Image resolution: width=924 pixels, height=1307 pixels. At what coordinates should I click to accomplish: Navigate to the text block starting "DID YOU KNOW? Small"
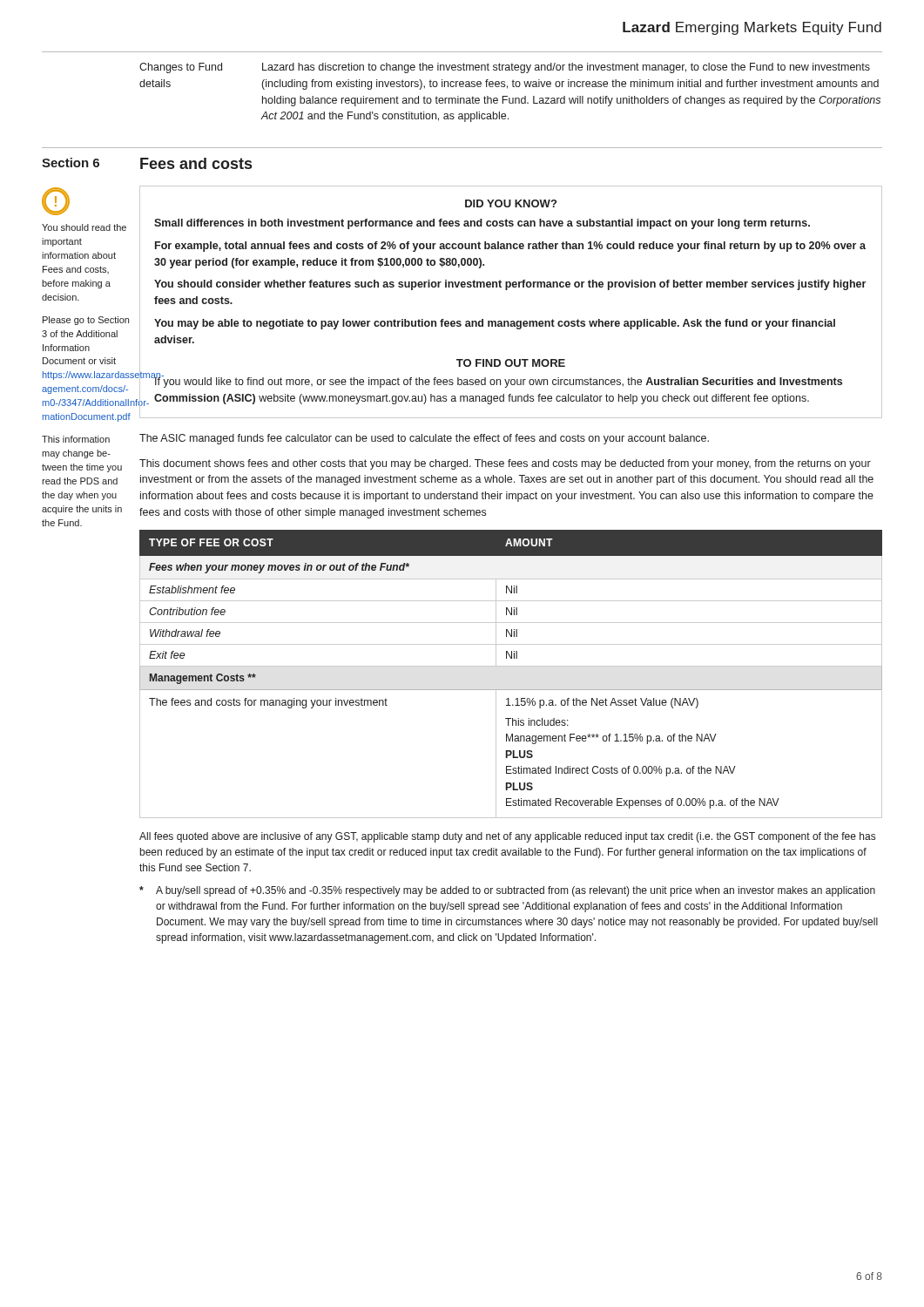click(511, 203)
